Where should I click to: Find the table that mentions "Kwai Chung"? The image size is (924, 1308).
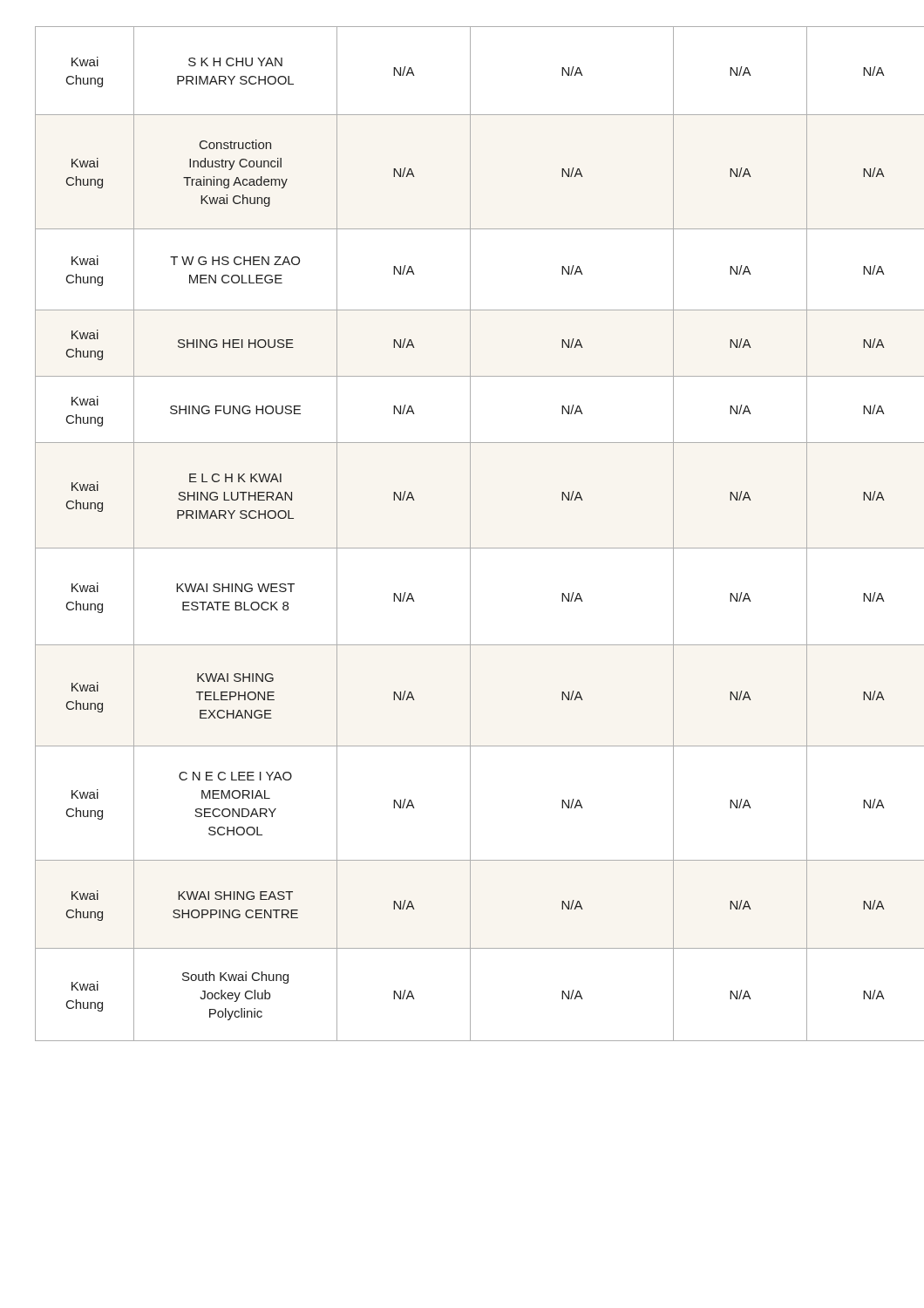coord(462,534)
